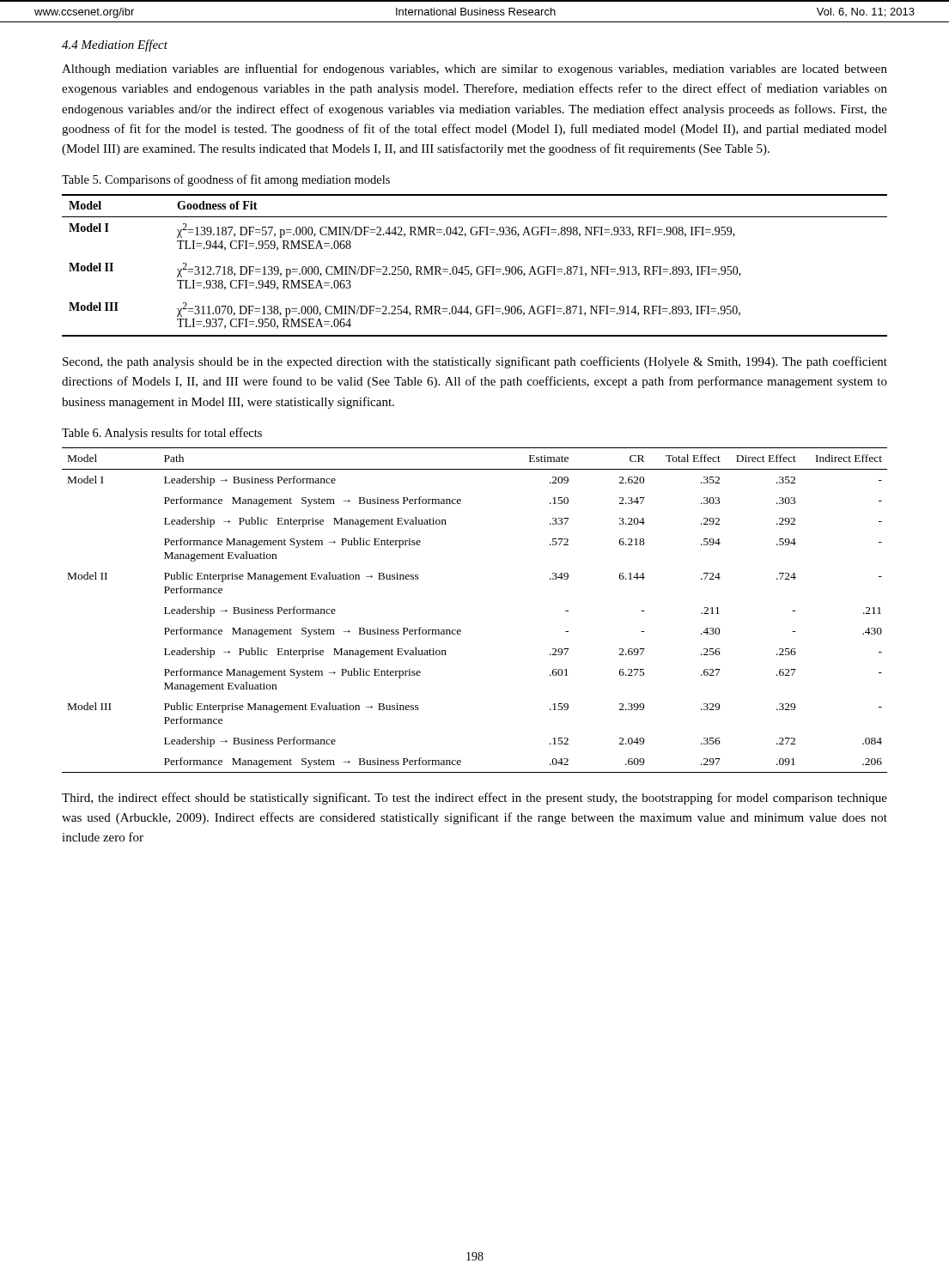The image size is (949, 1288).
Task: Locate the passage starting "Although mediation variables are"
Action: coord(474,109)
